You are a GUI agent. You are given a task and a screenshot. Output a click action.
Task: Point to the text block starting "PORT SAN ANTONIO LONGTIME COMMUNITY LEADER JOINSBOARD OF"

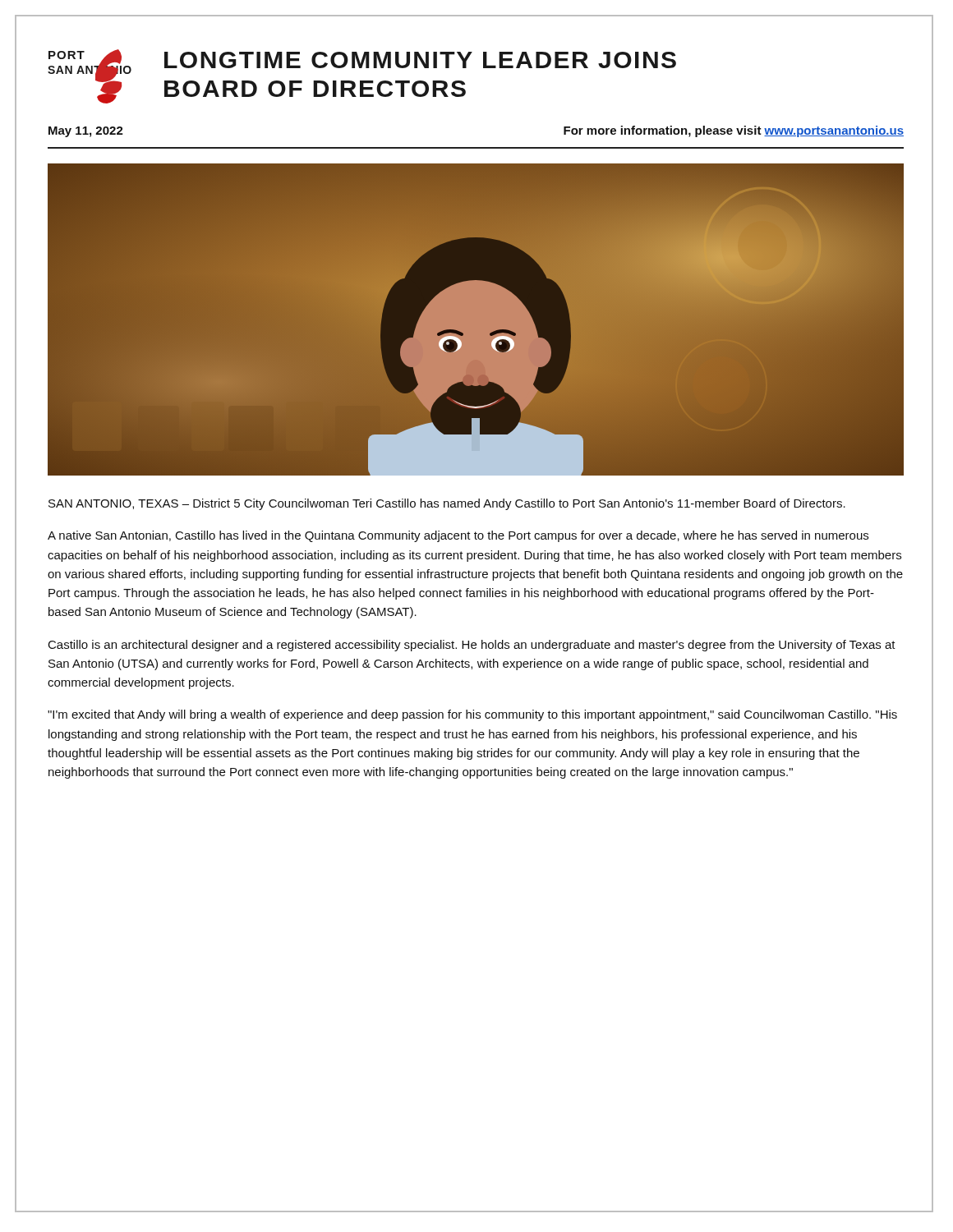(x=476, y=74)
